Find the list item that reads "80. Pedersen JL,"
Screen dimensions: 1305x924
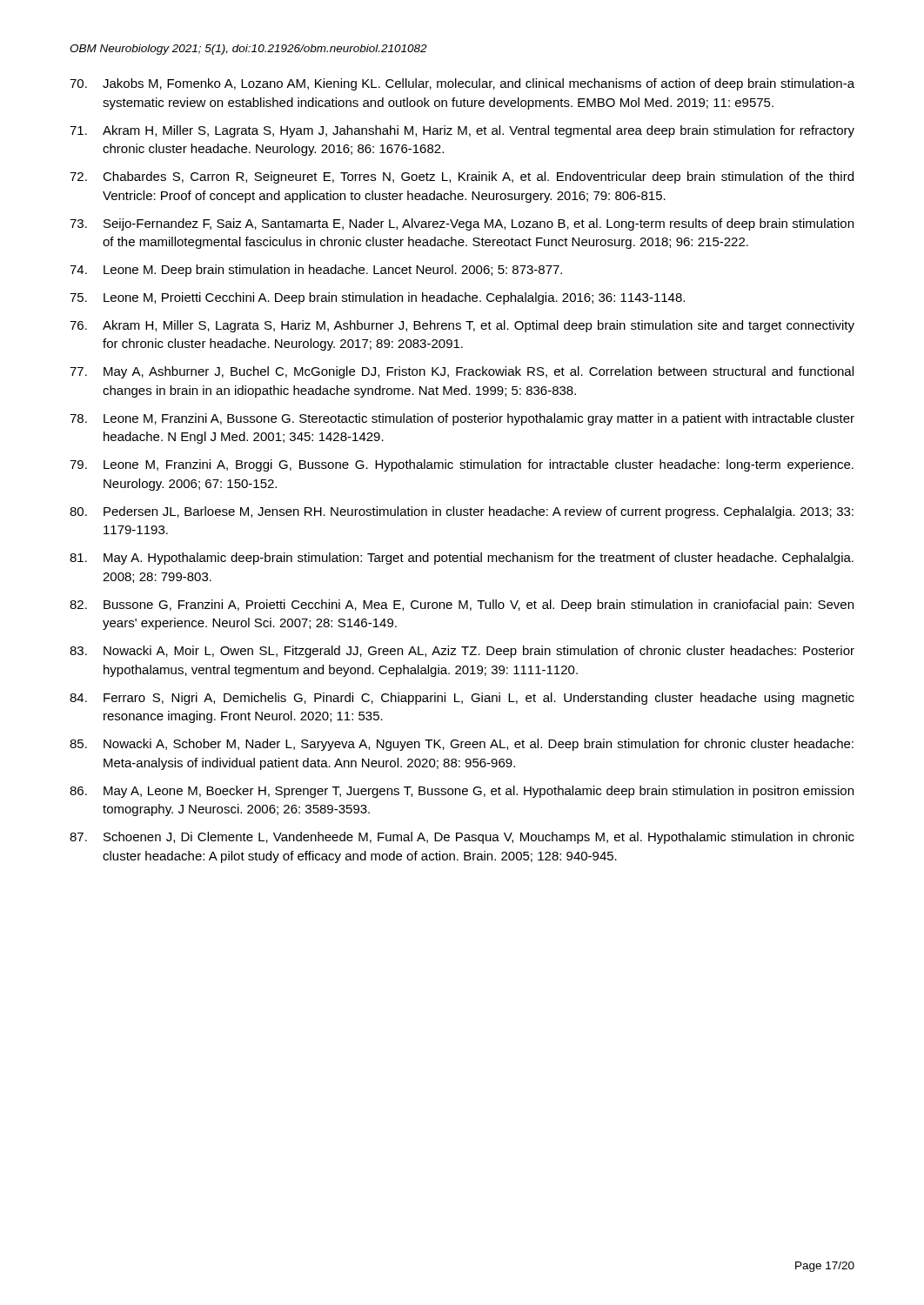point(462,520)
